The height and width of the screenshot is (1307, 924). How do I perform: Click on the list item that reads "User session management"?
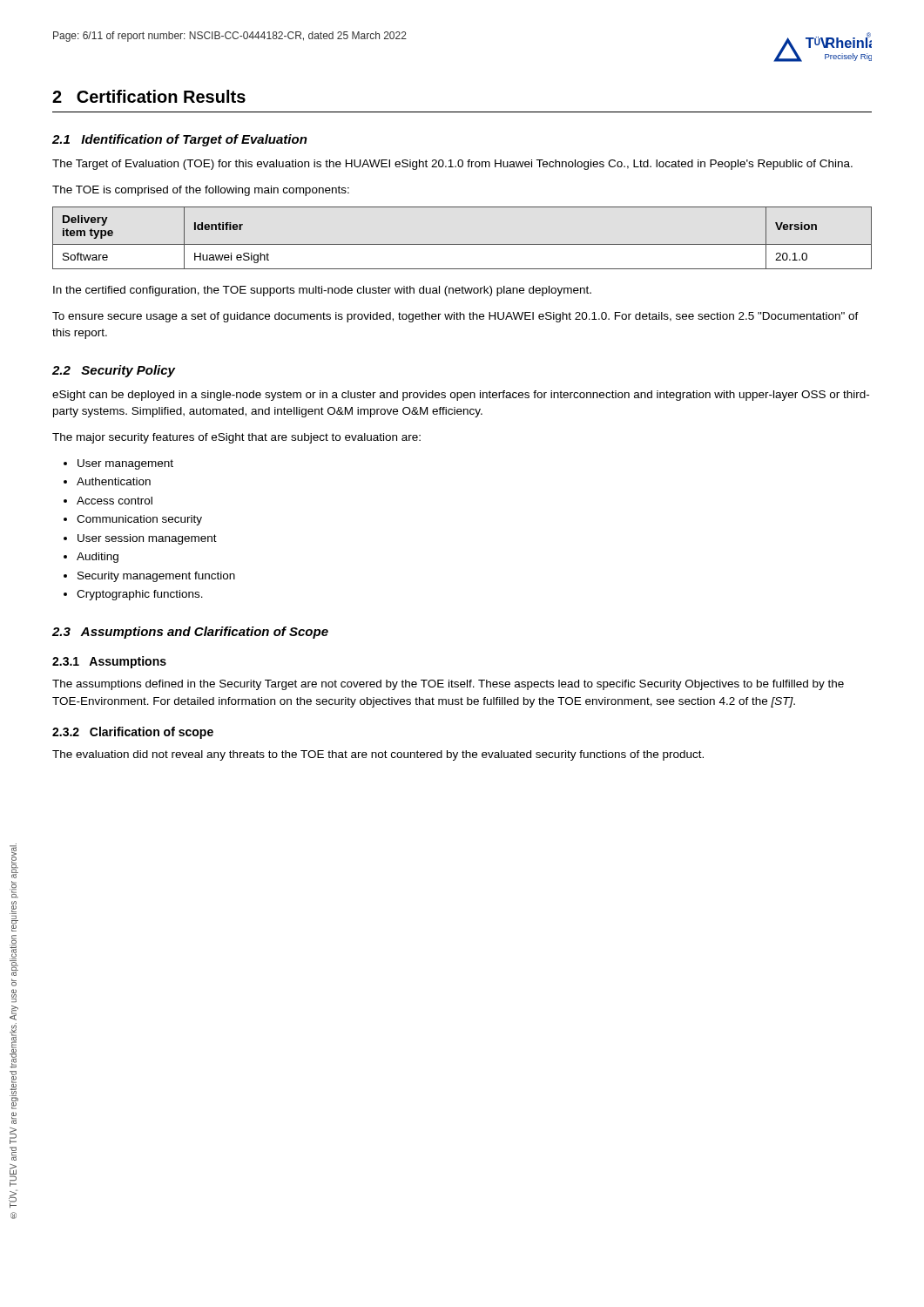click(x=147, y=539)
